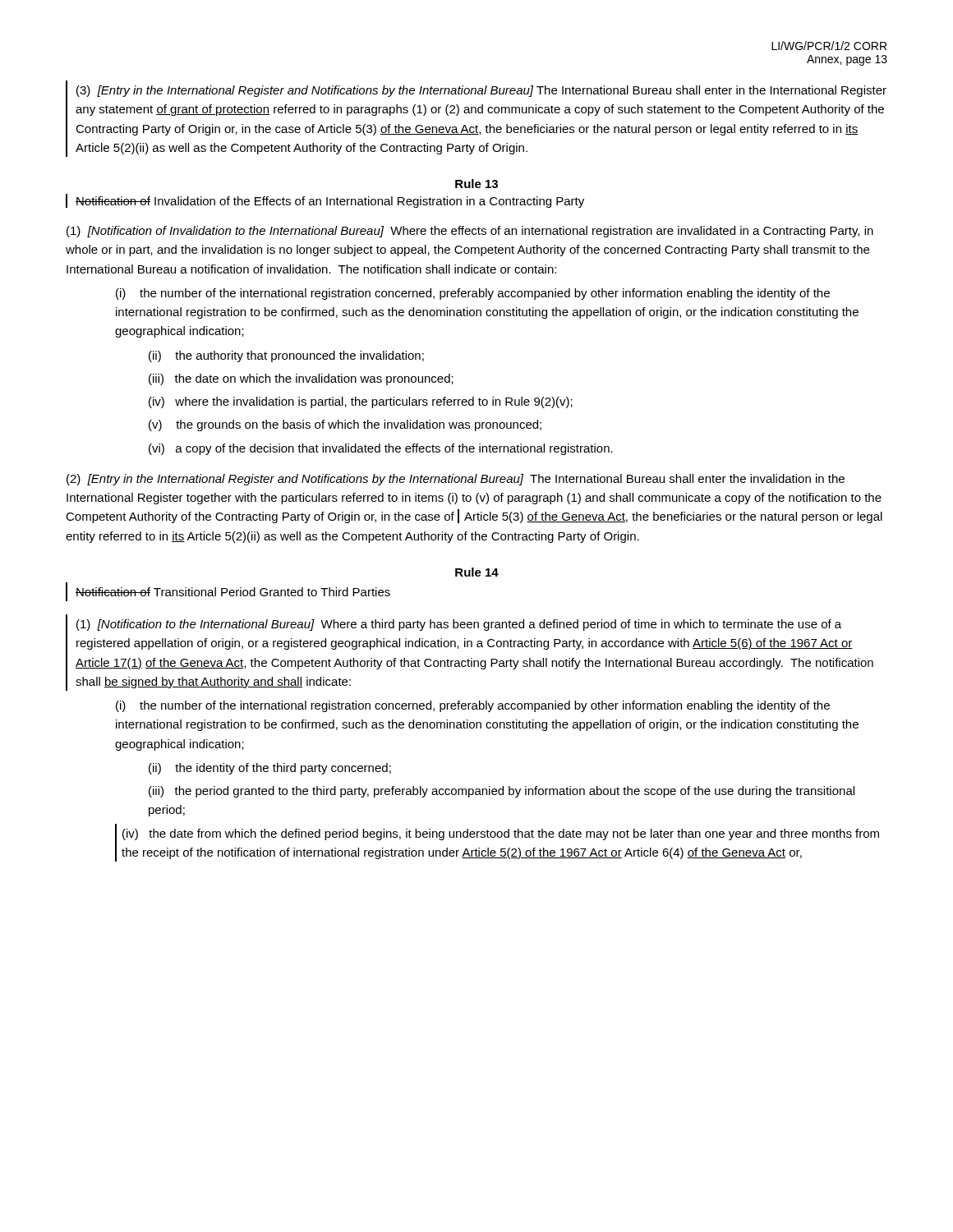Viewport: 953px width, 1232px height.
Task: Click on the section header that says "Notification of Transitional Period"
Action: (x=233, y=592)
